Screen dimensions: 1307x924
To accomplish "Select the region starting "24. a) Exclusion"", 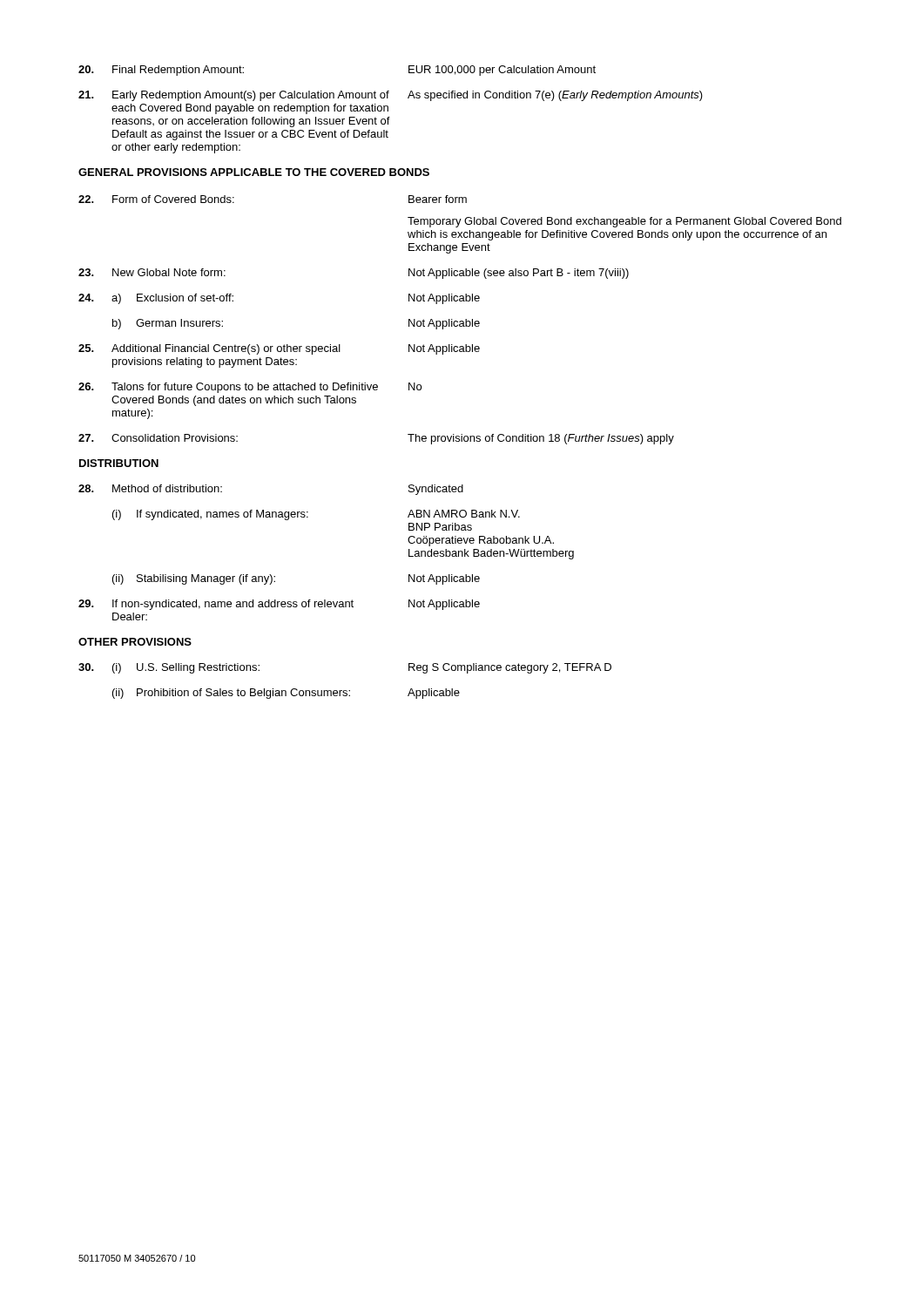I will coord(462,298).
